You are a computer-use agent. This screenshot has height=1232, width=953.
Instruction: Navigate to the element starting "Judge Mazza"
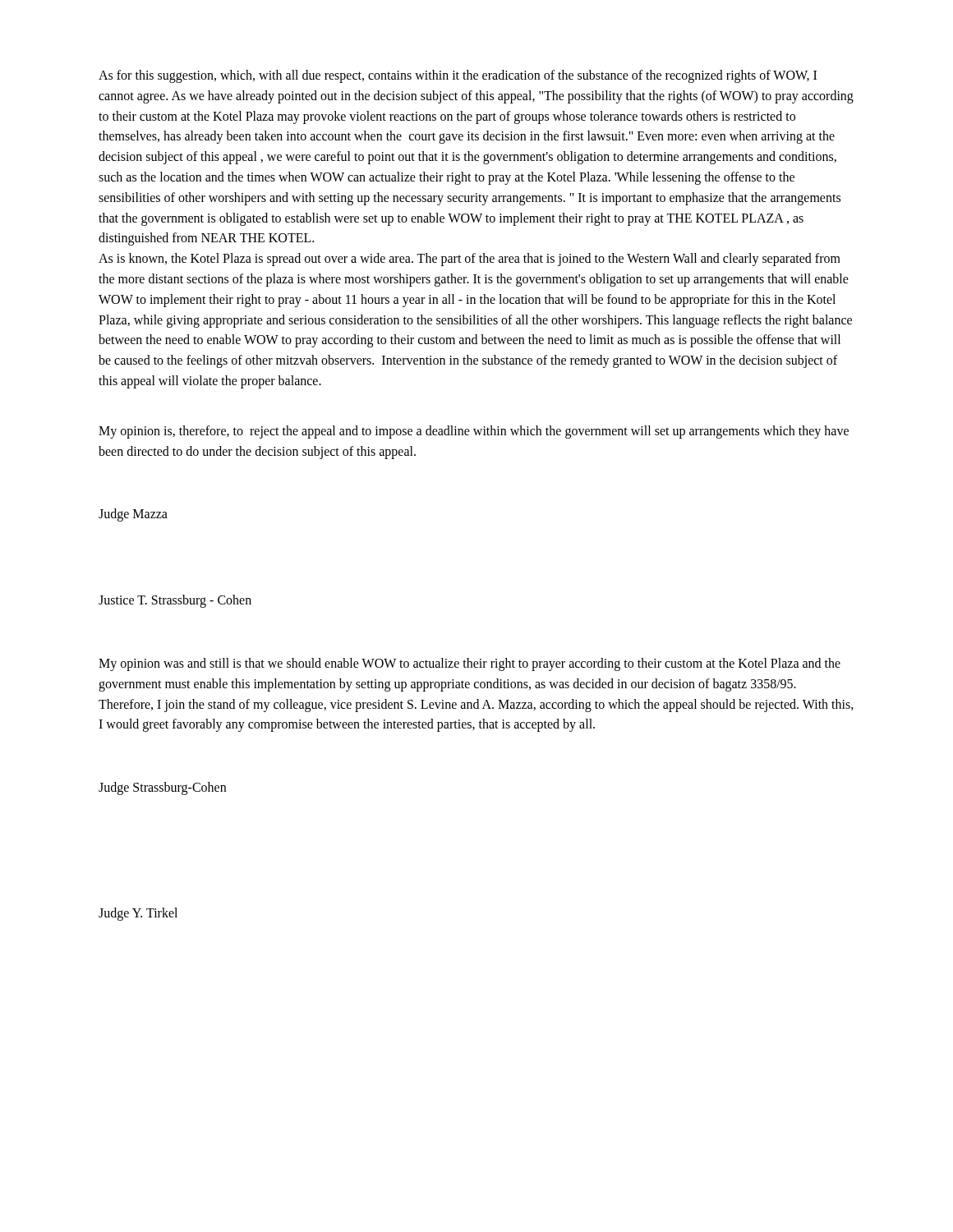(x=133, y=515)
